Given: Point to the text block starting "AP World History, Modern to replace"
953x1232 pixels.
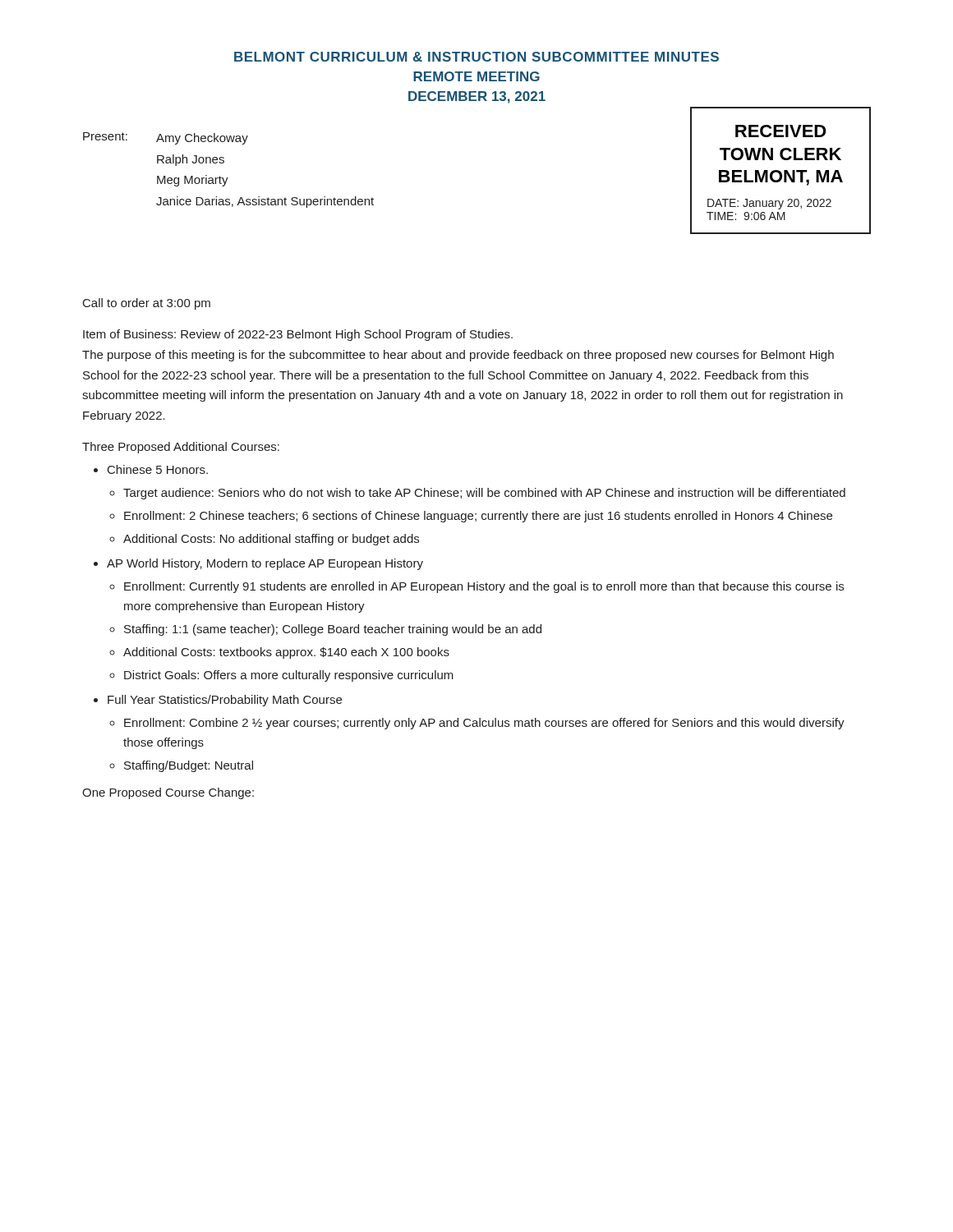Looking at the screenshot, I should [489, 620].
